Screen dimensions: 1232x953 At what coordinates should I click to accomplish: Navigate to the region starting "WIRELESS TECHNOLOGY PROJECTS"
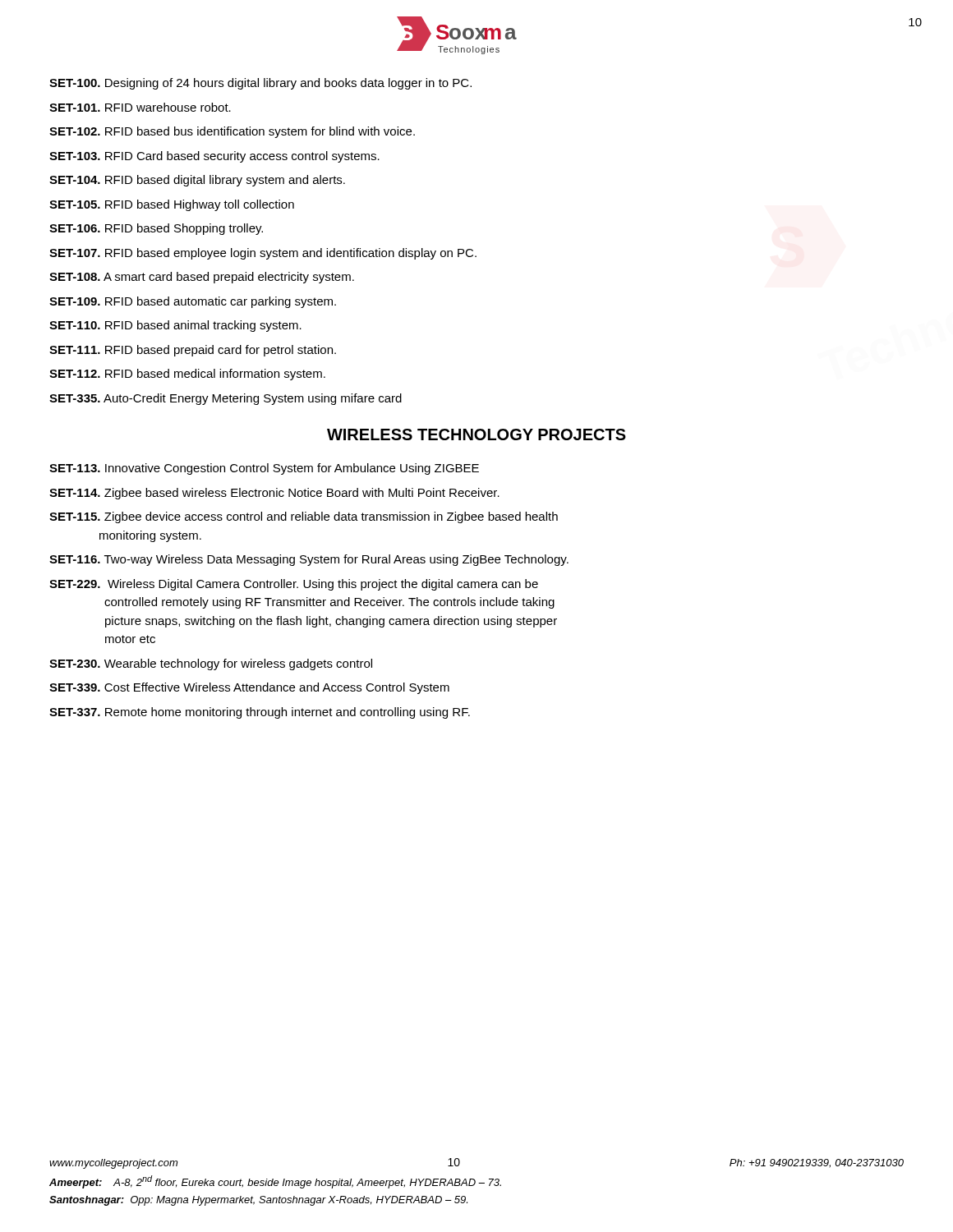(x=476, y=434)
